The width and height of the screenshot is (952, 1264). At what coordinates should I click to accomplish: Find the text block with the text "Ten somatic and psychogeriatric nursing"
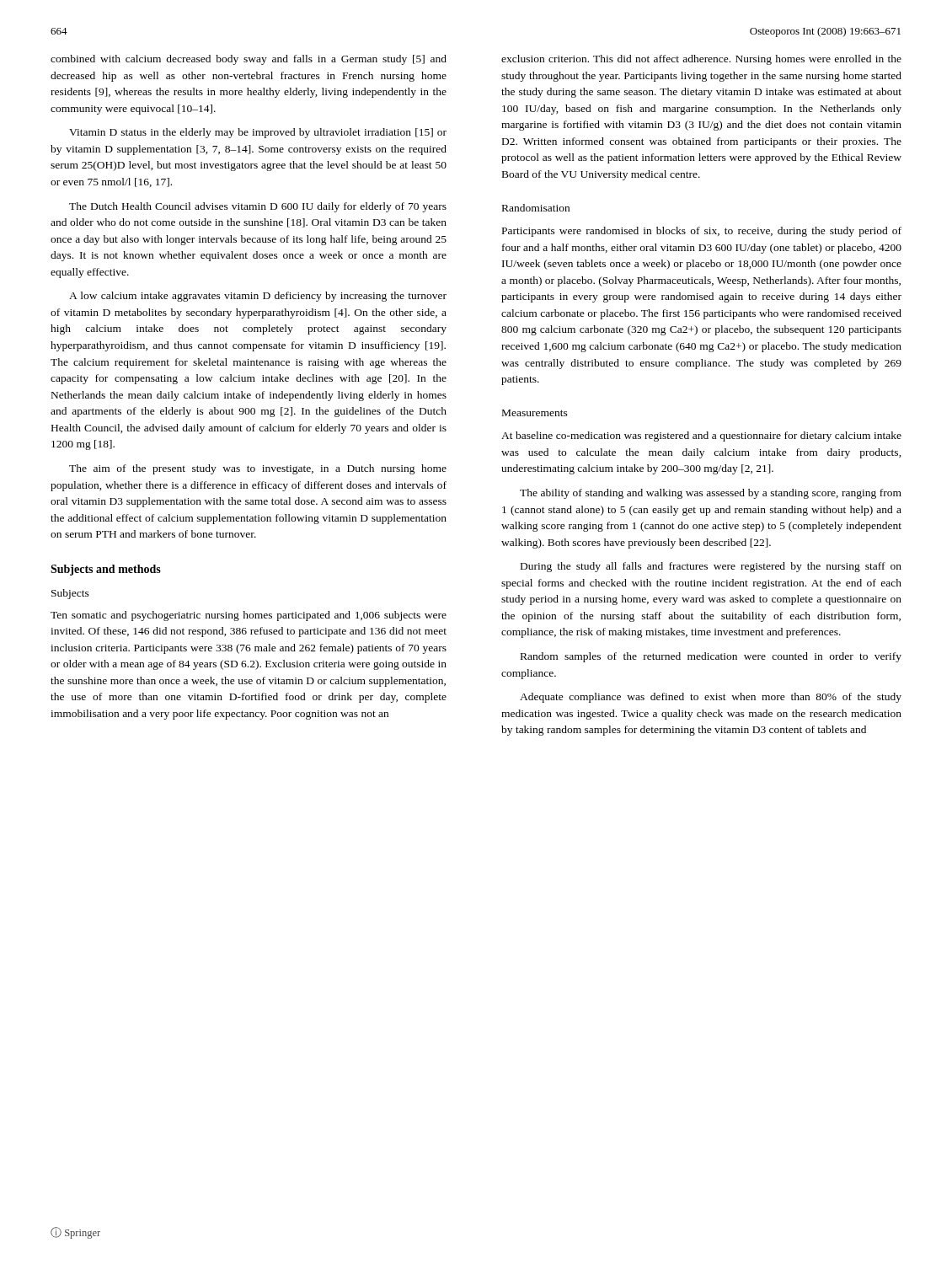(249, 664)
